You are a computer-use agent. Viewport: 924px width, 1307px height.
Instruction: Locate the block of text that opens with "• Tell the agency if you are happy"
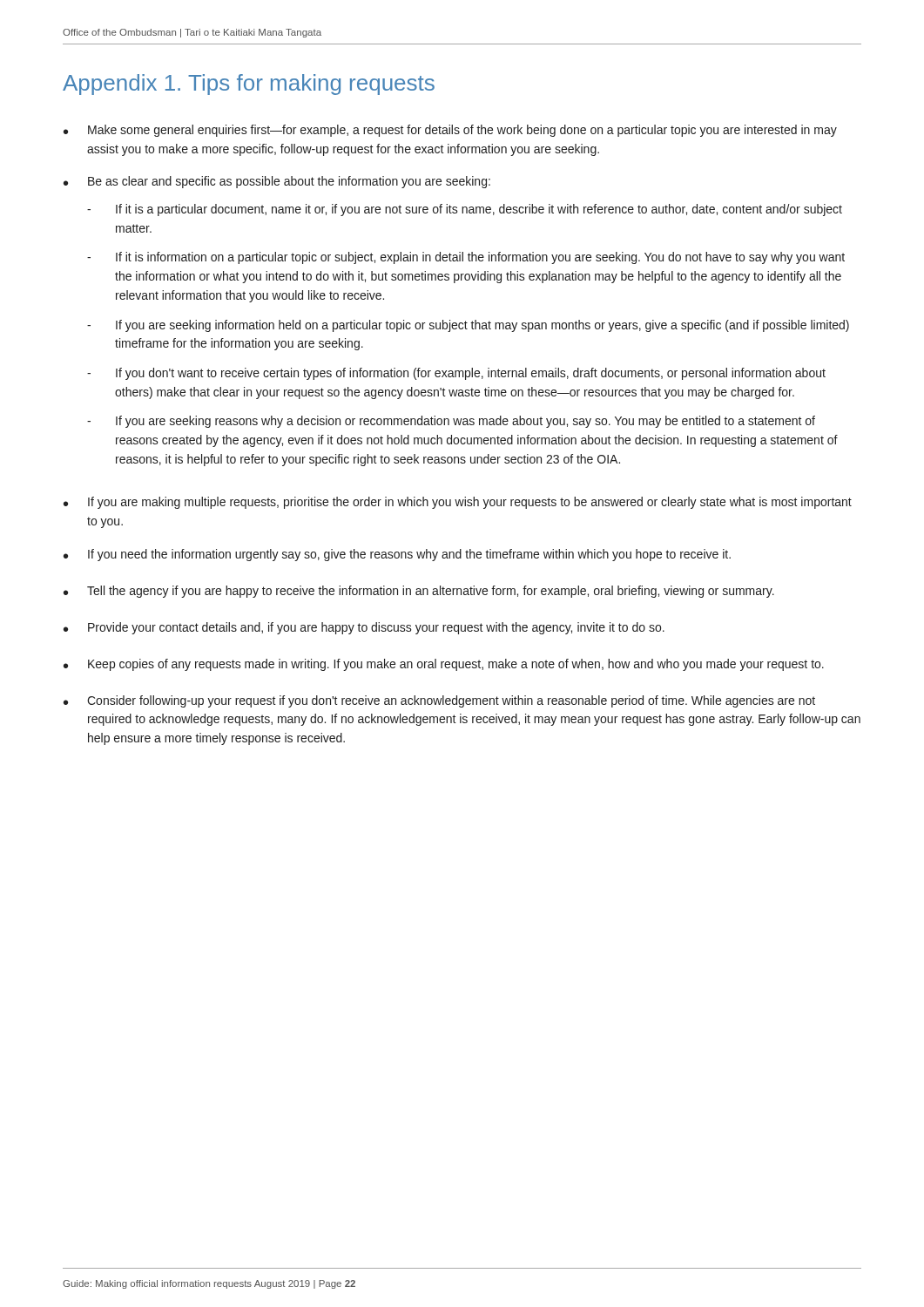462,593
